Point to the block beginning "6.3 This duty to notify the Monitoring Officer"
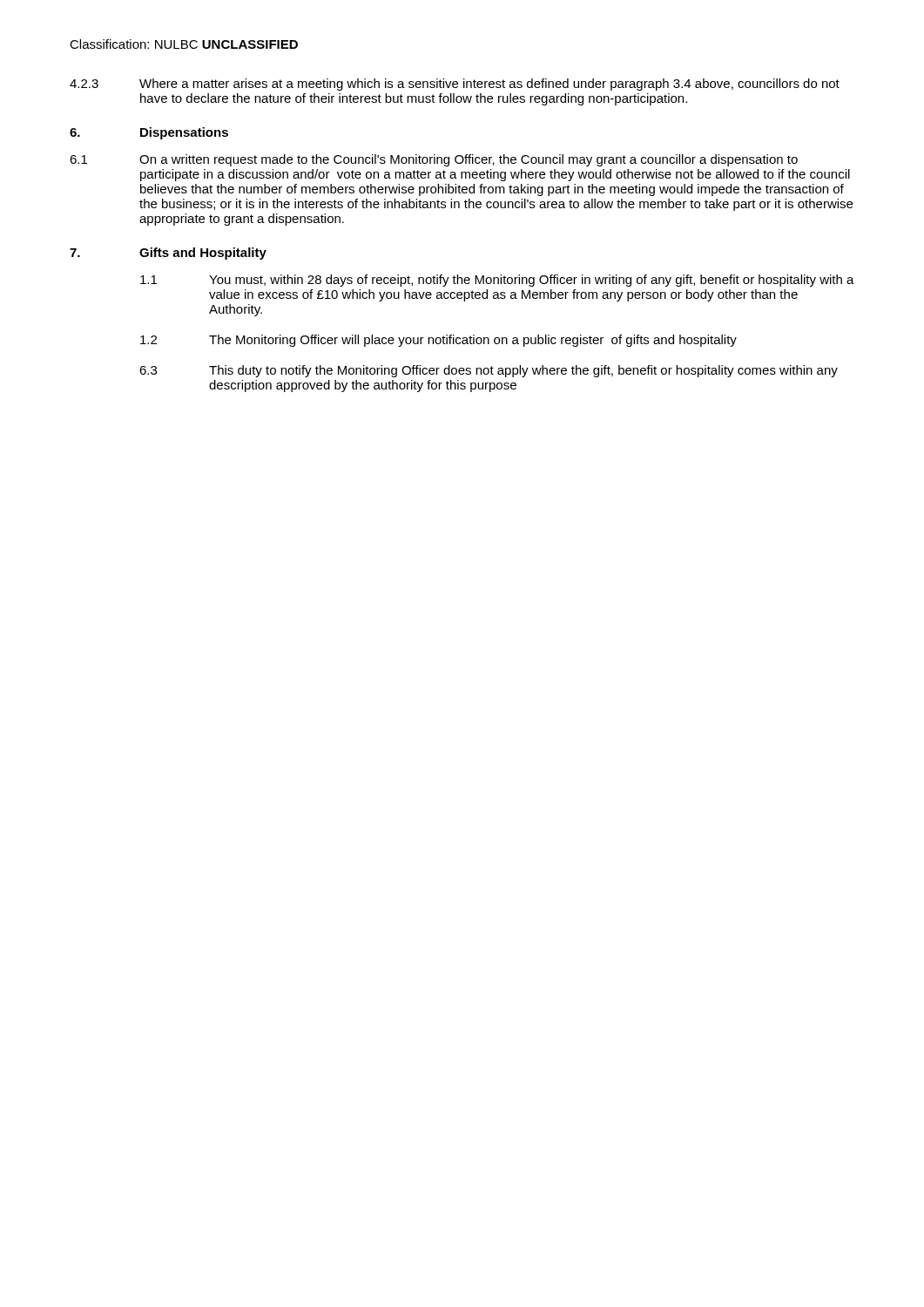Image resolution: width=924 pixels, height=1307 pixels. 497,377
